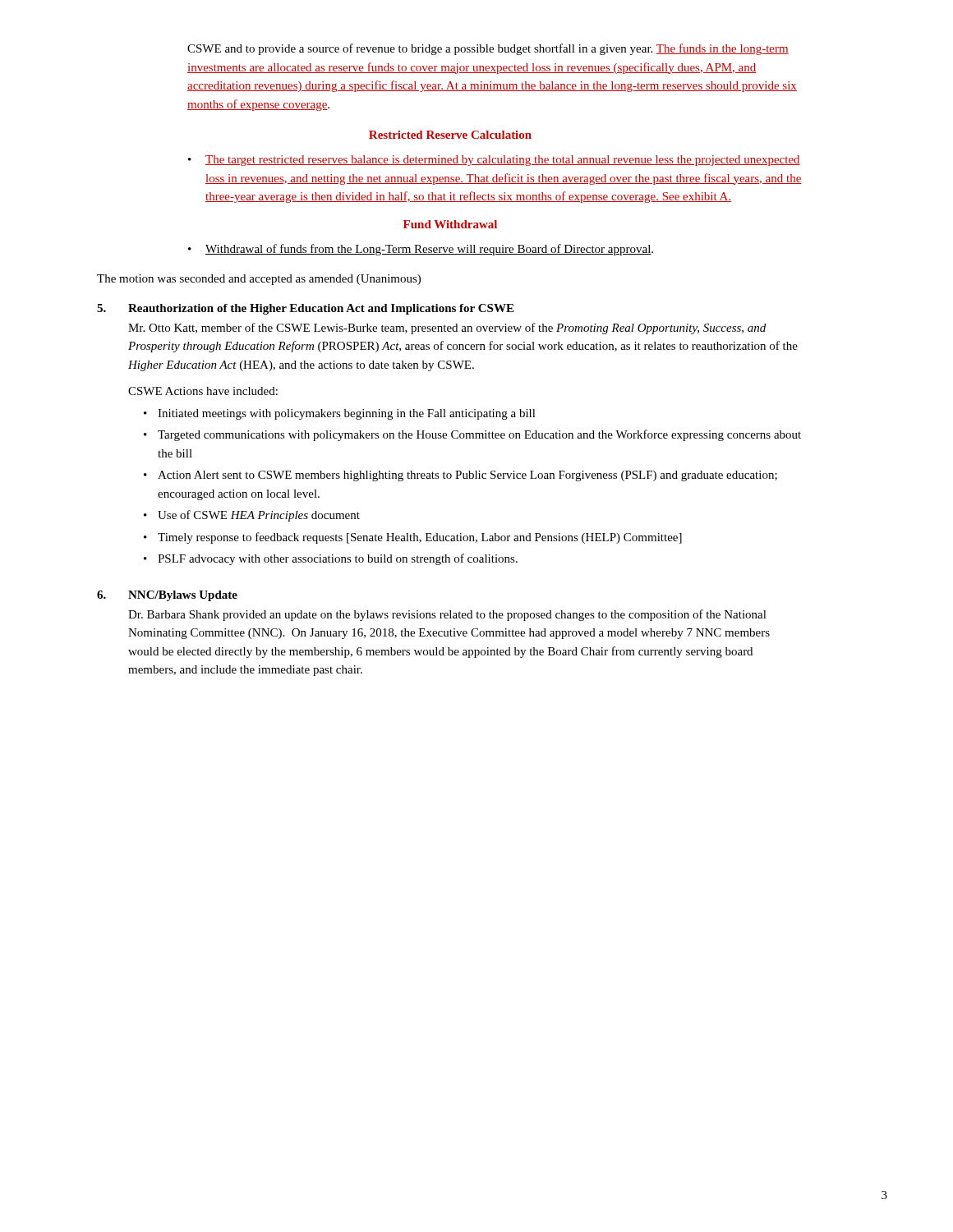Find the list item containing "Action Alert sent to CSWE members highlighting threats"

pos(468,484)
